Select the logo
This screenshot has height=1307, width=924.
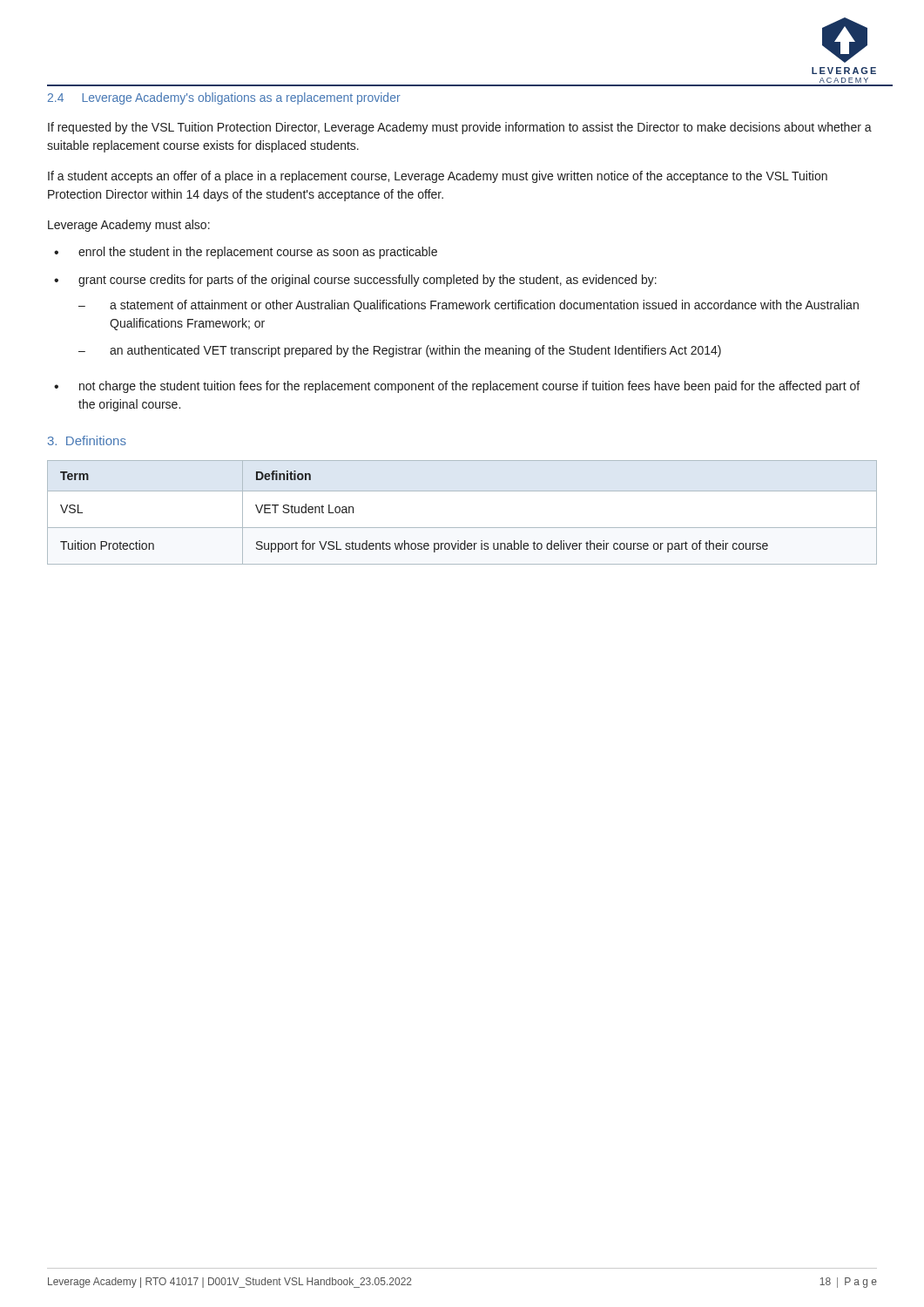845,50
